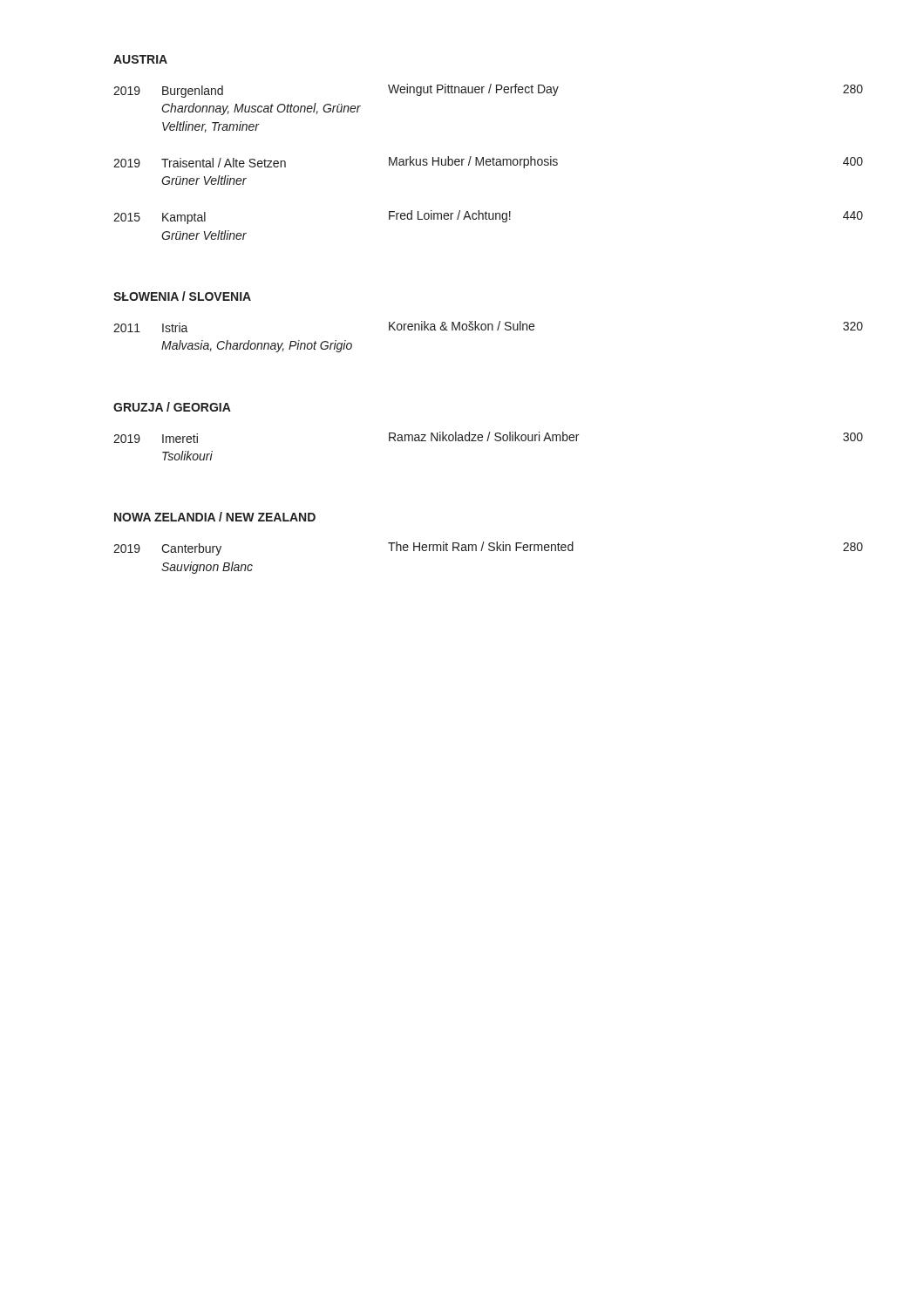This screenshot has height=1308, width=924.
Task: Navigate to the block starting "GRUZJA / GEORGIA"
Action: pos(172,407)
